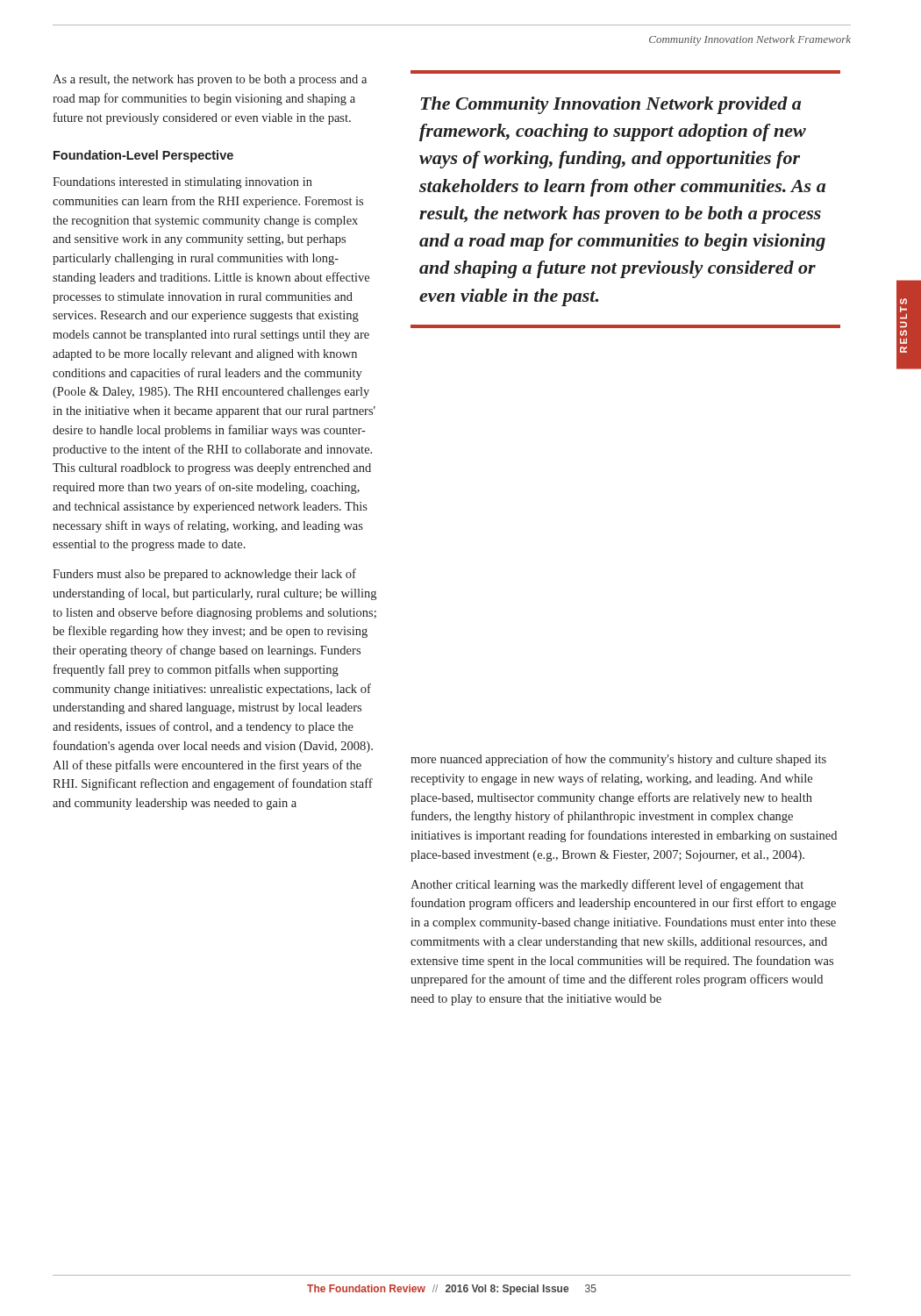Where is the passage that starts "As a result, the network has"?
The width and height of the screenshot is (921, 1316).
tap(215, 99)
